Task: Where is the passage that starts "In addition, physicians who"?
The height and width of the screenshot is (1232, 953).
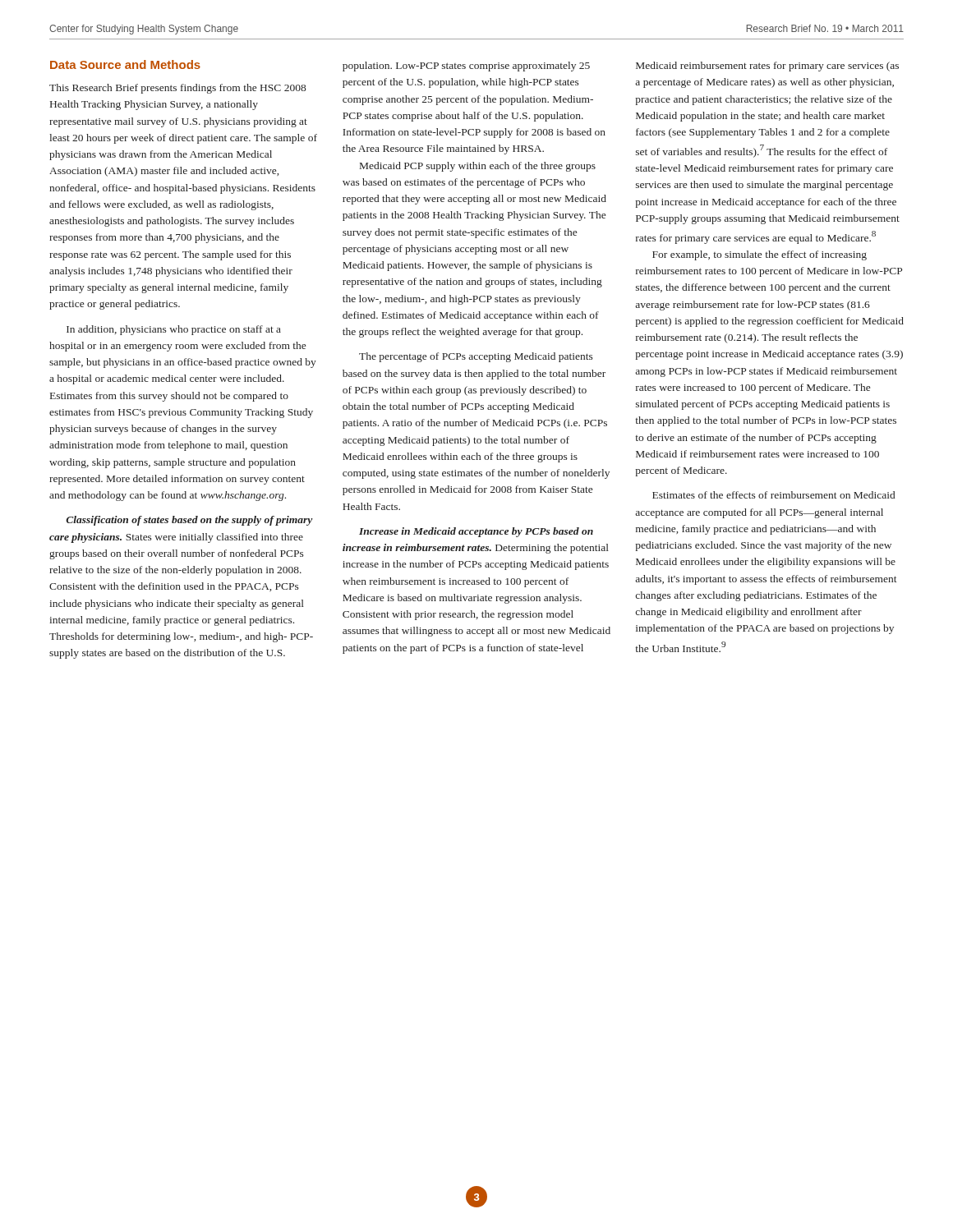Action: tap(183, 412)
